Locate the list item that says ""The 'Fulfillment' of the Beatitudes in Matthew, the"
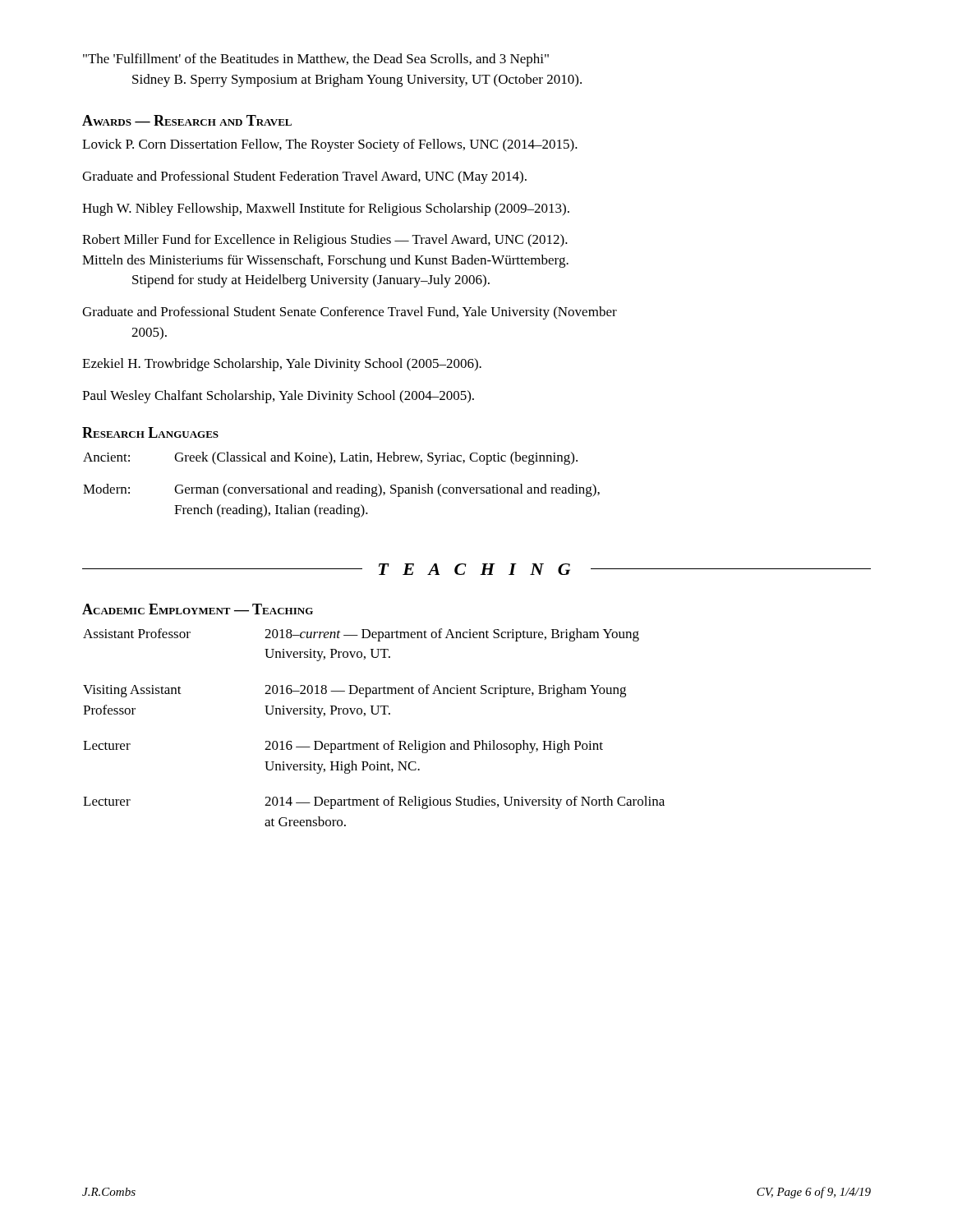Screen dimensions: 1232x953 click(332, 70)
